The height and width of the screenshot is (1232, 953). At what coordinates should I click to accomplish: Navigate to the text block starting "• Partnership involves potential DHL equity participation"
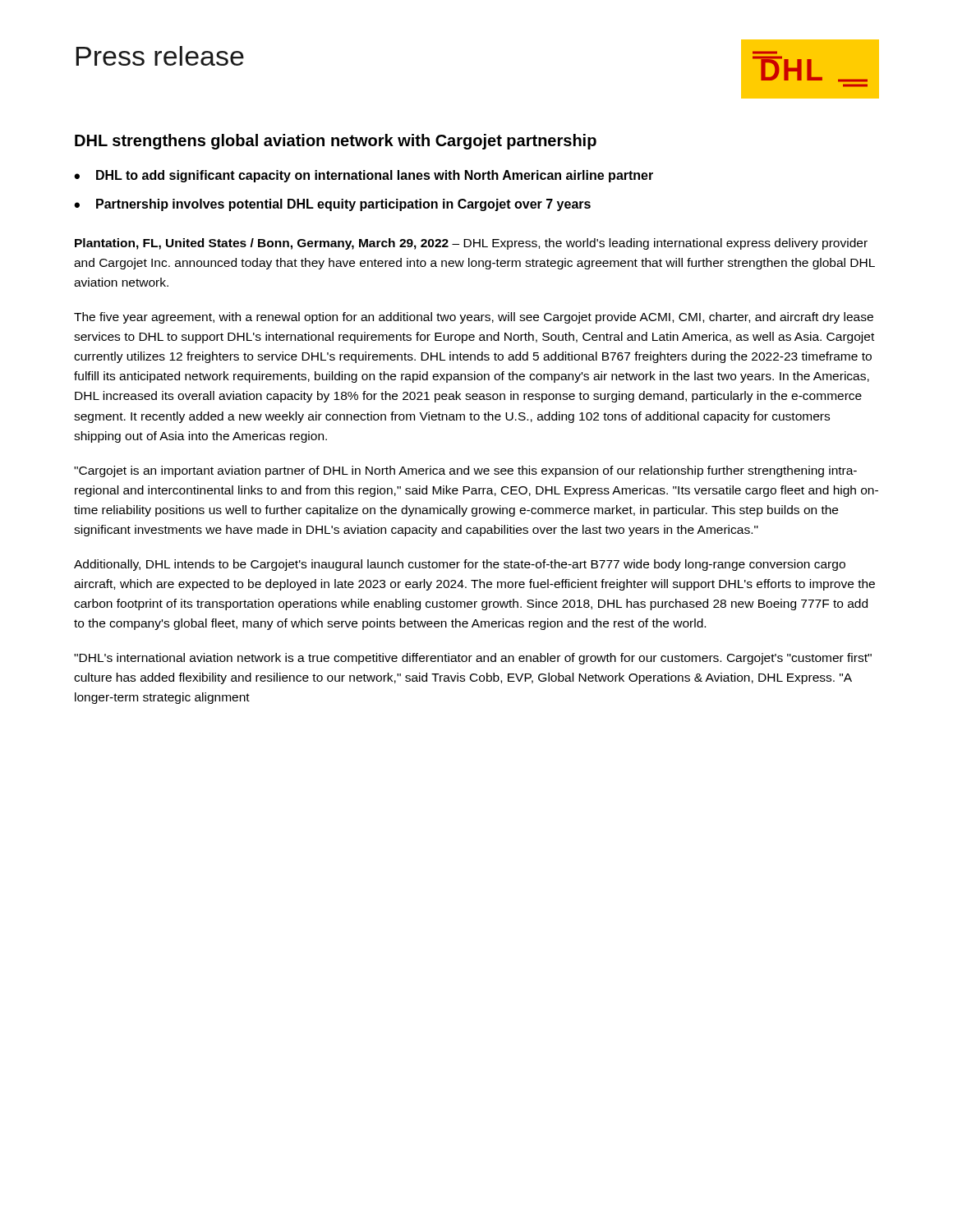click(x=333, y=205)
